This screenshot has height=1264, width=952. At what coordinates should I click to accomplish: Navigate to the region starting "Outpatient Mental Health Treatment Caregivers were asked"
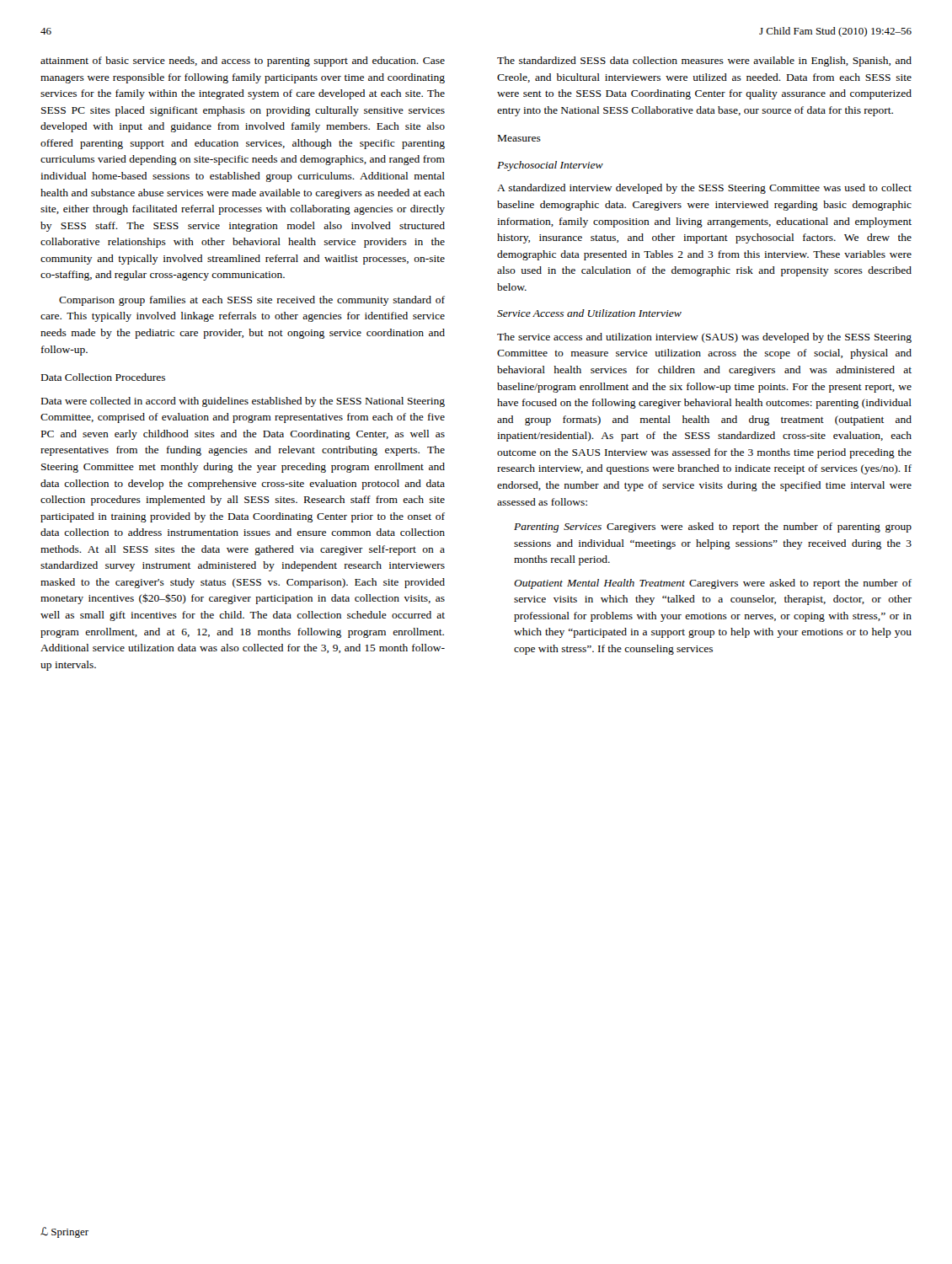click(713, 616)
